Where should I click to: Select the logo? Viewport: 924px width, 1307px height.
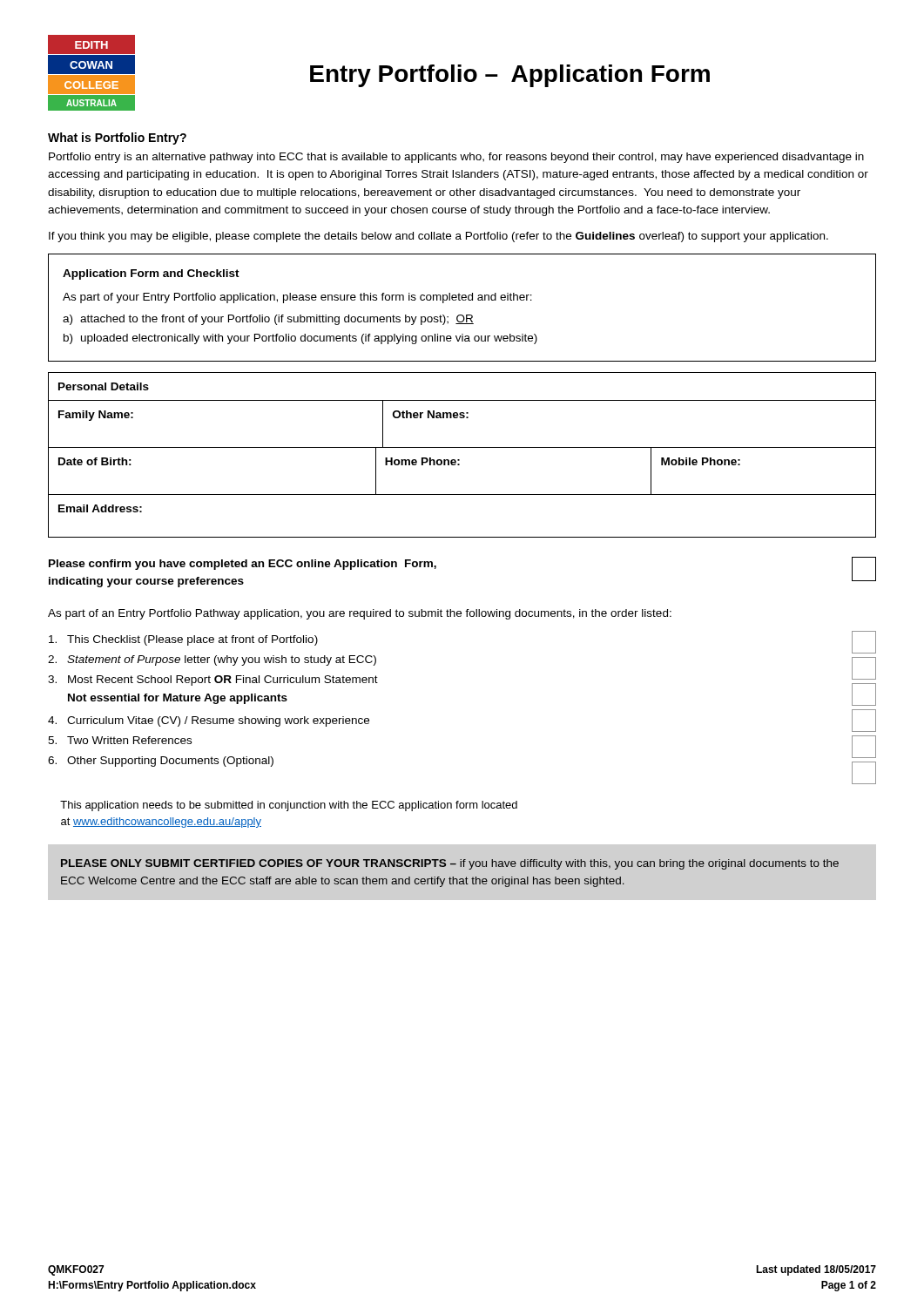pyautogui.click(x=96, y=74)
